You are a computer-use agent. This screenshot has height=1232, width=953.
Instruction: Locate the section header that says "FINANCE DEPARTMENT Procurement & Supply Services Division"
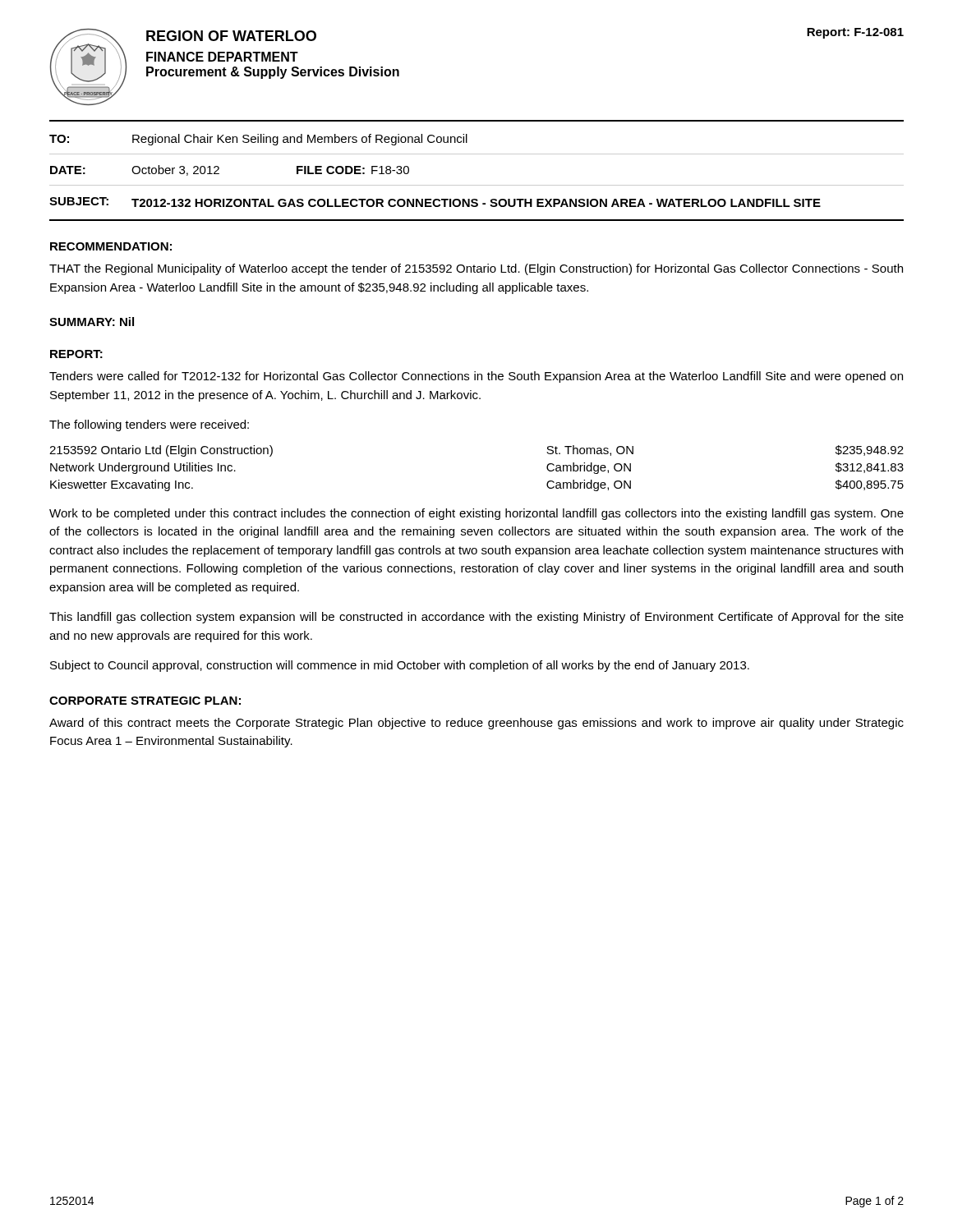coord(222,57)
